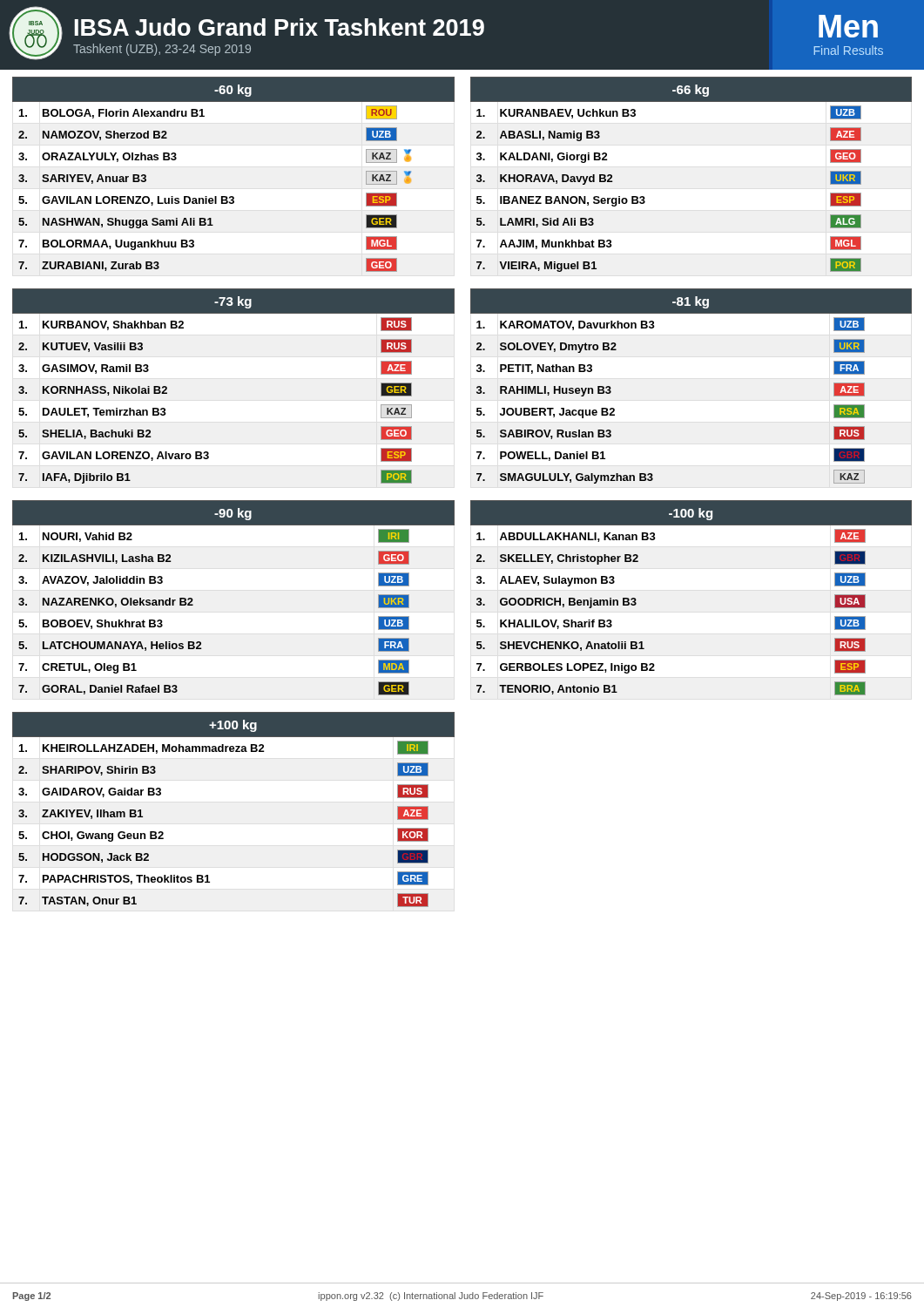Locate the table with the text "BOLOGA, Florin Alexandru B1"
The image size is (924, 1307).
point(233,176)
